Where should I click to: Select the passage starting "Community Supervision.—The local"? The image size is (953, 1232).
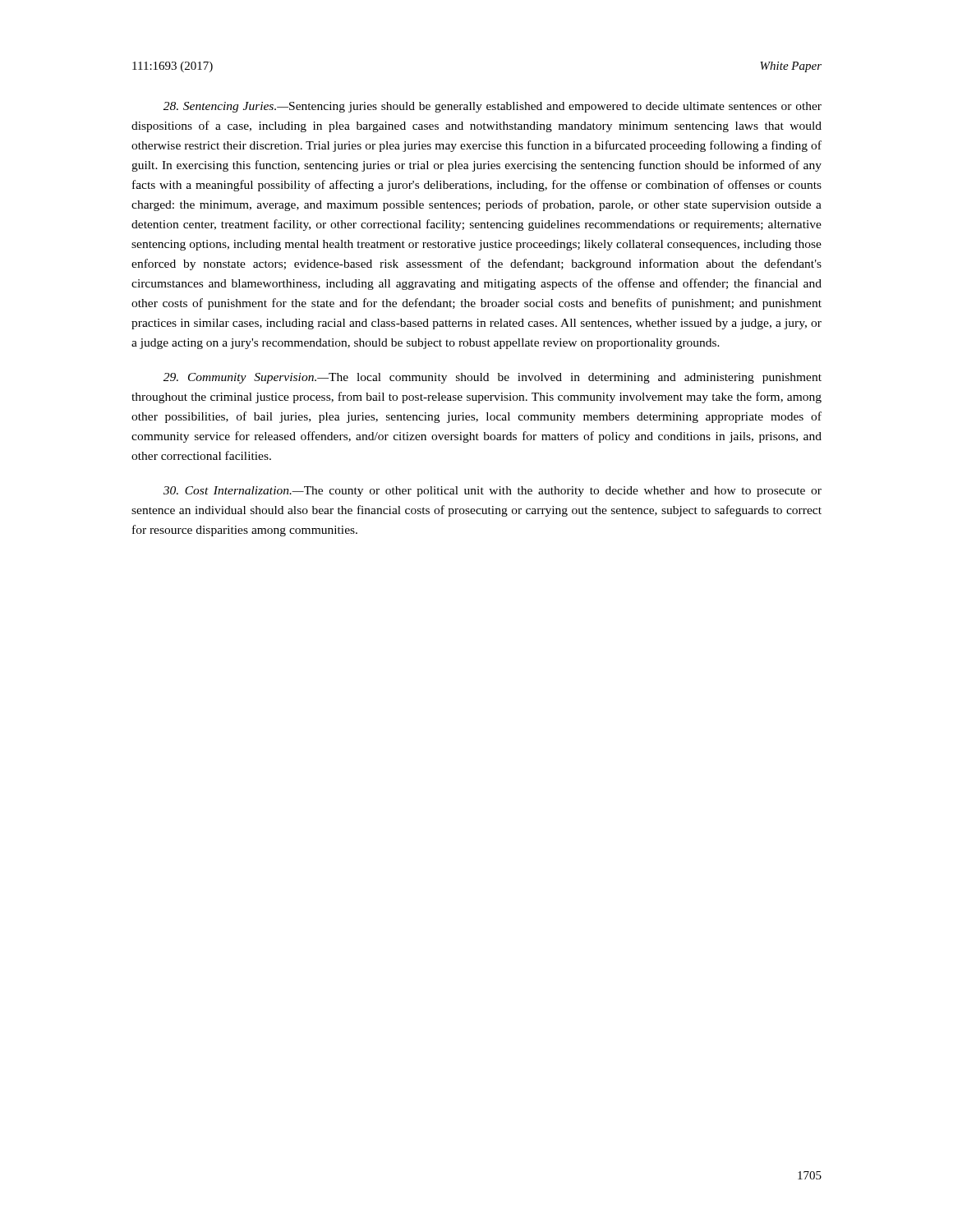click(x=476, y=417)
